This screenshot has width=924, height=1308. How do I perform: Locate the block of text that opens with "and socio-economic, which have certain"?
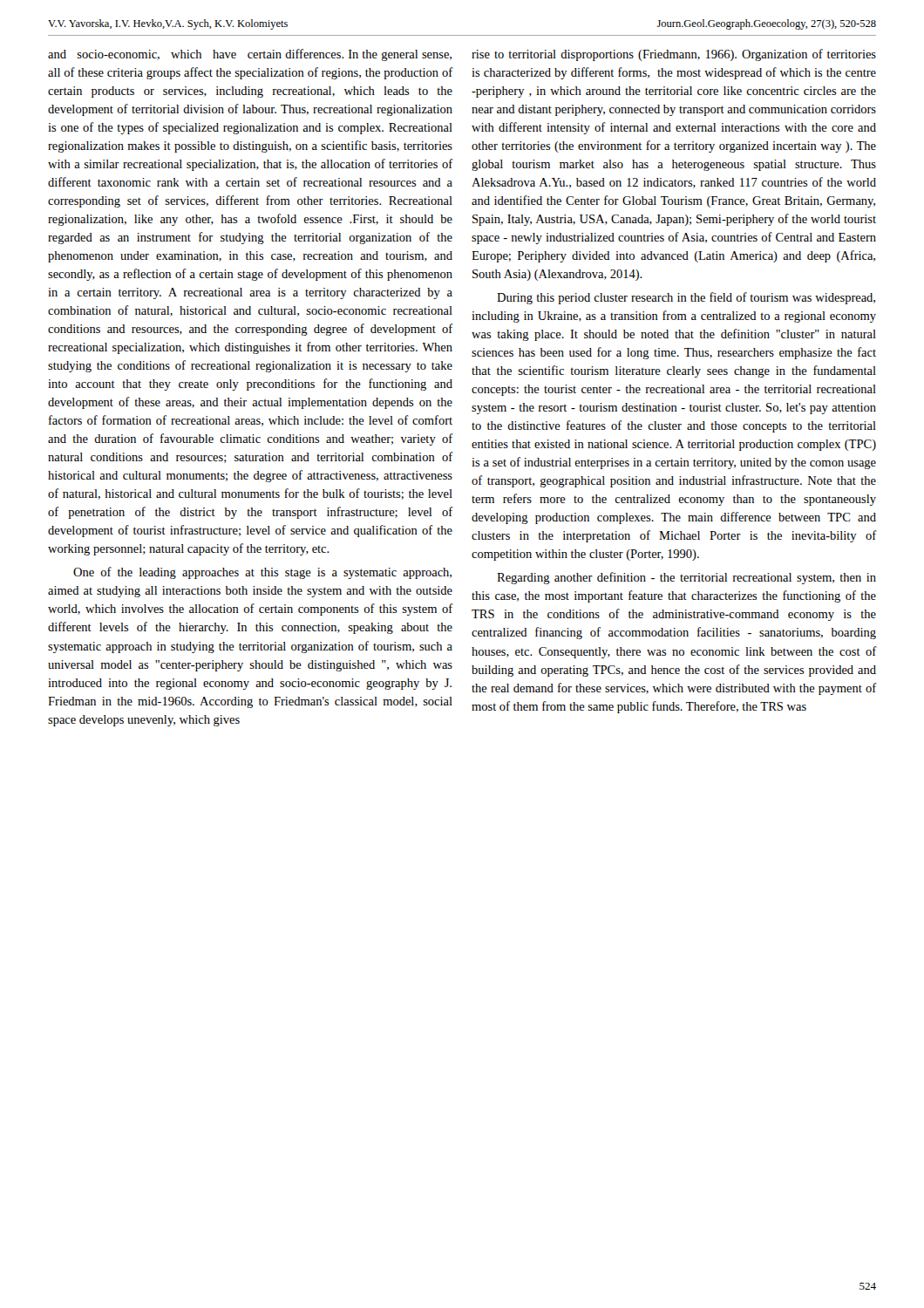click(x=250, y=302)
